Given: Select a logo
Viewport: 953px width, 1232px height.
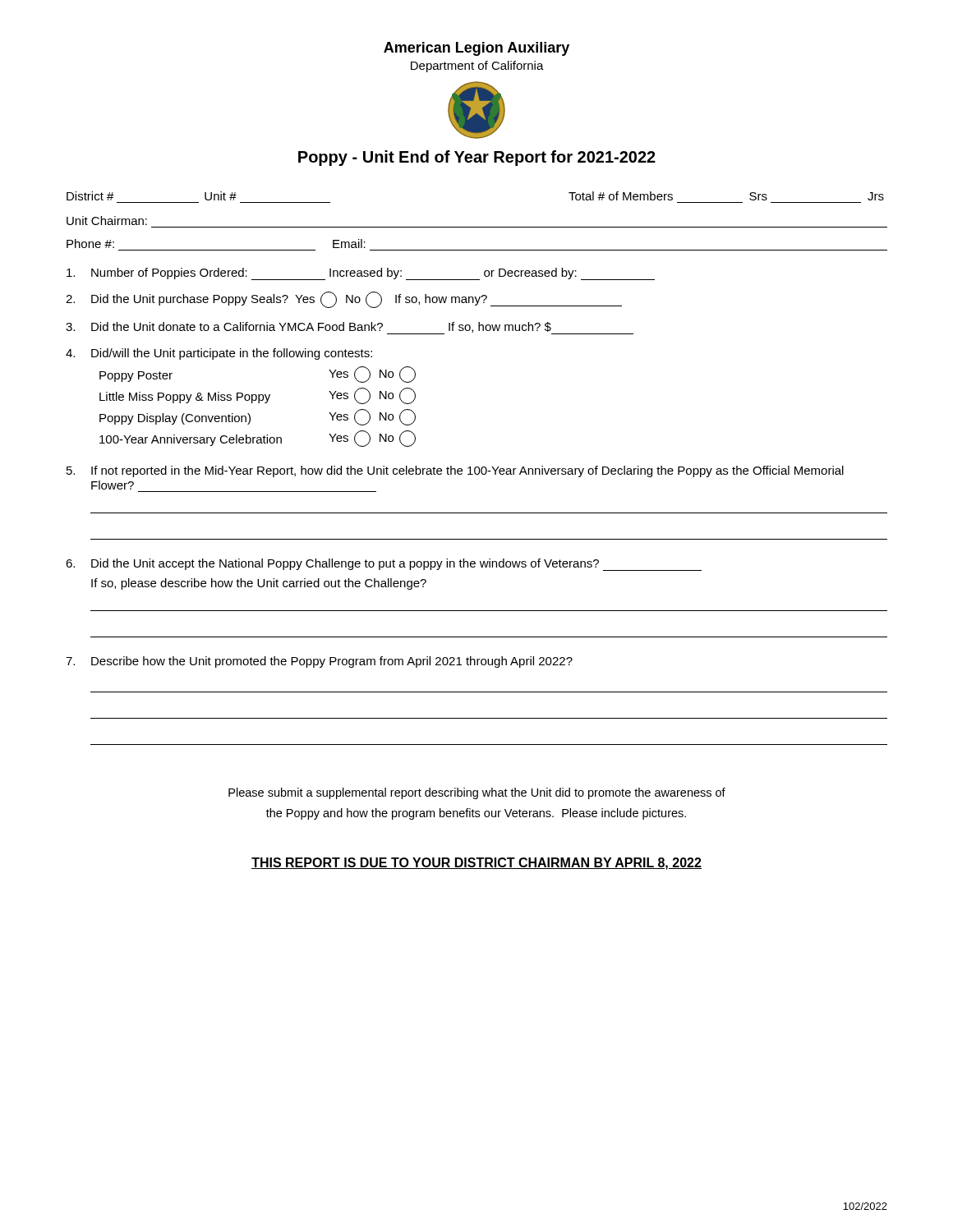Looking at the screenshot, I should click(476, 110).
